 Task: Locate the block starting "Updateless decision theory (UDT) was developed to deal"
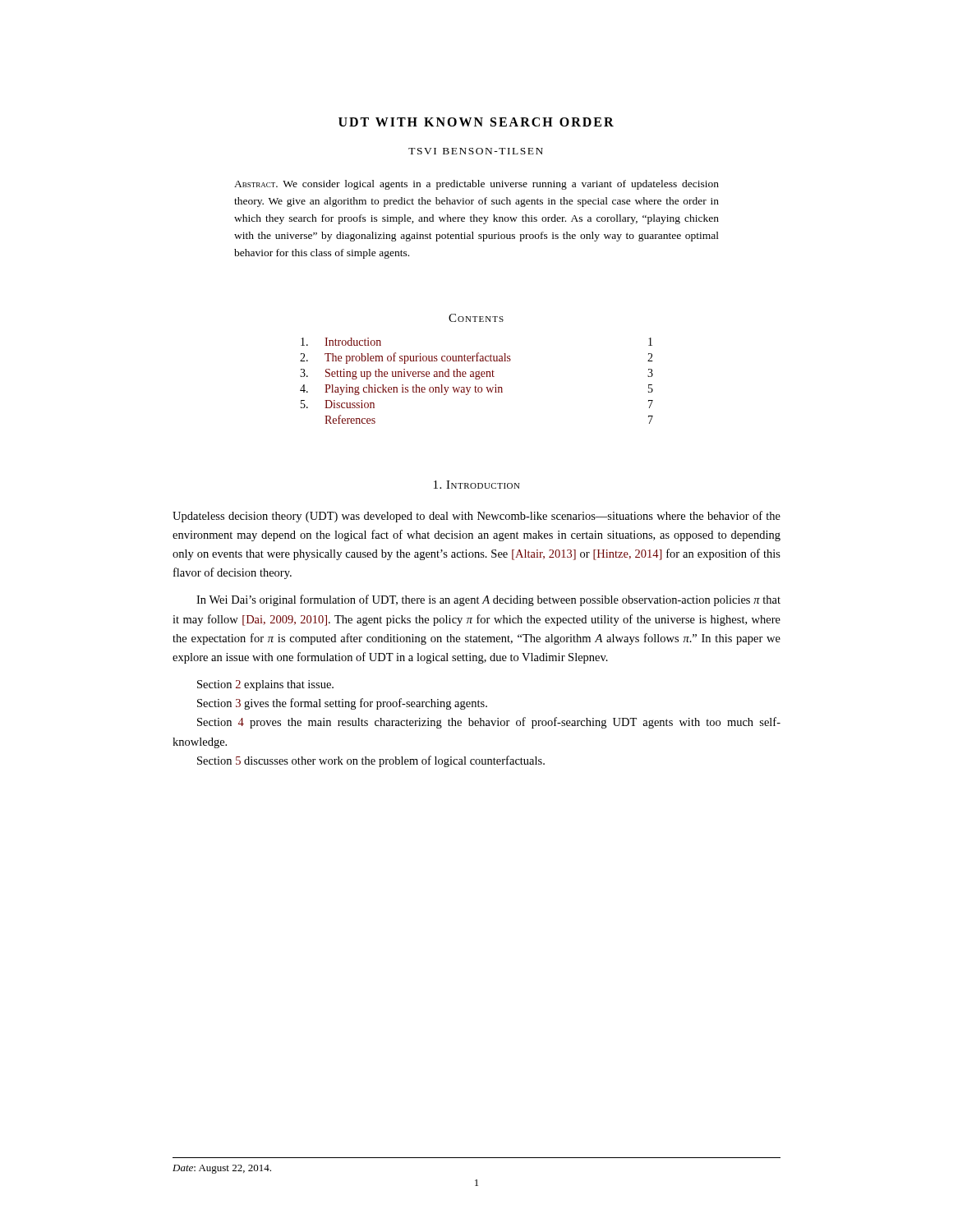coord(476,544)
